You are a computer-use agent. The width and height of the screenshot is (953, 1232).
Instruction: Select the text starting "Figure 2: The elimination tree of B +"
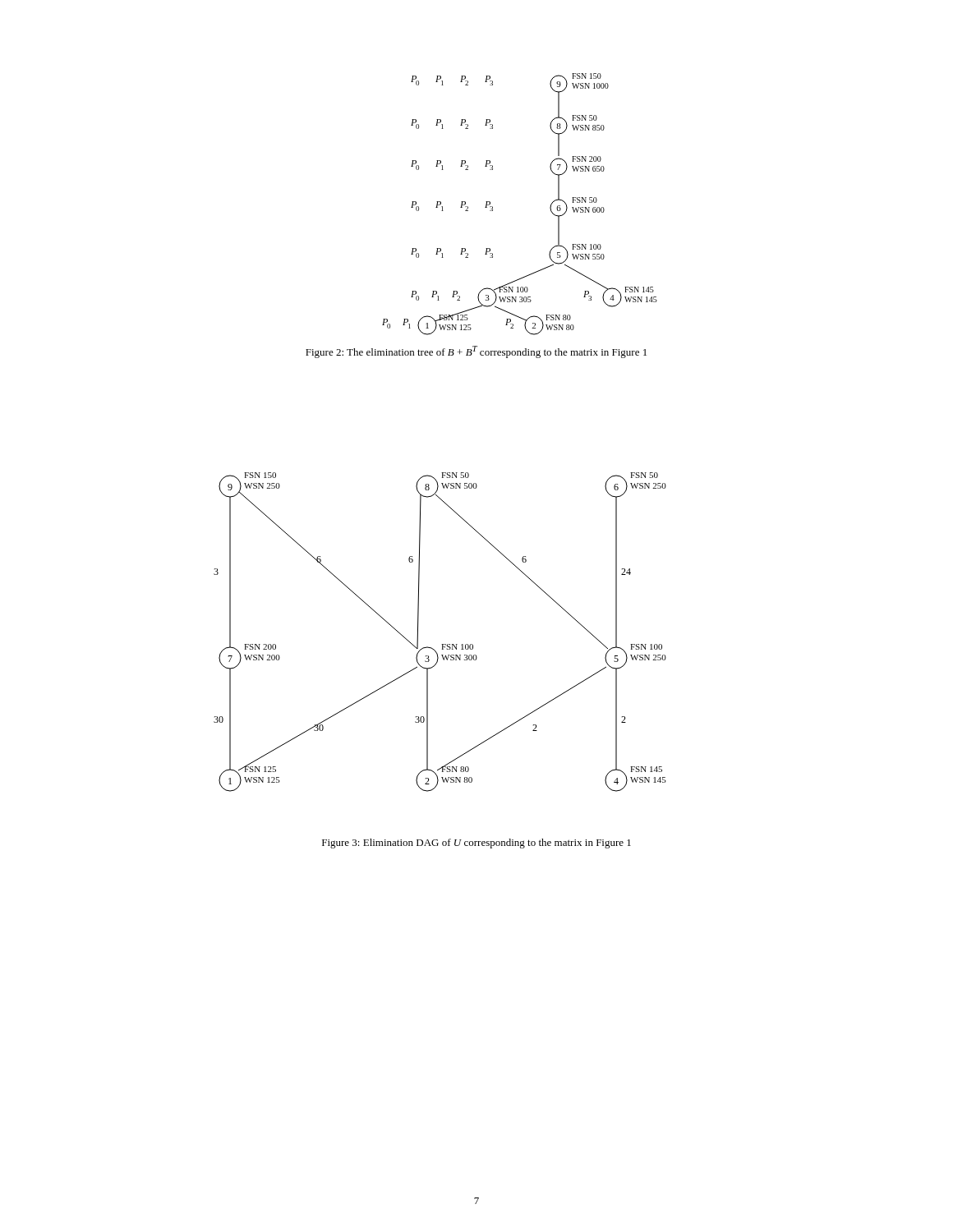[476, 351]
